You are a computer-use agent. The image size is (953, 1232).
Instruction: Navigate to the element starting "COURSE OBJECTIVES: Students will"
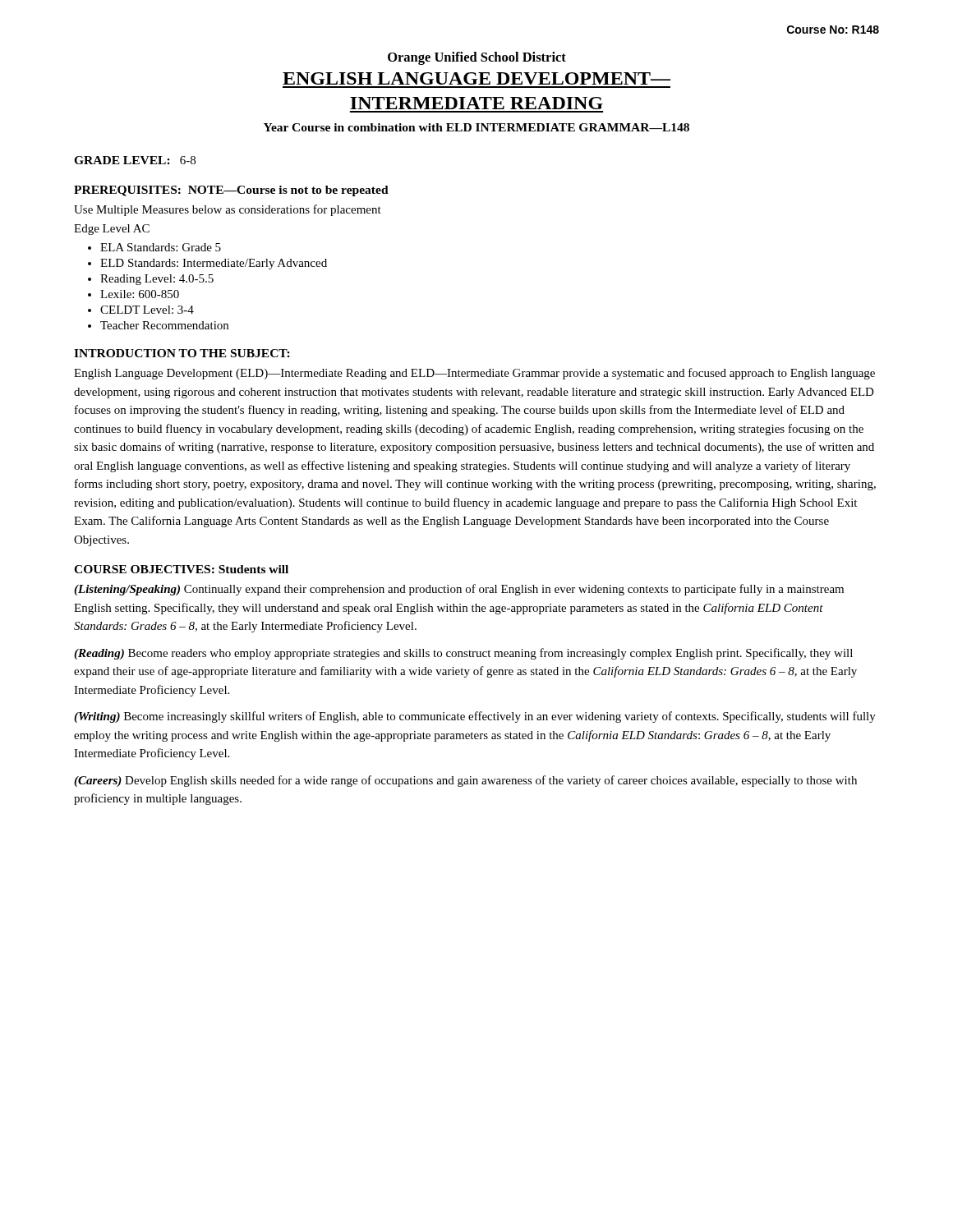(x=181, y=569)
